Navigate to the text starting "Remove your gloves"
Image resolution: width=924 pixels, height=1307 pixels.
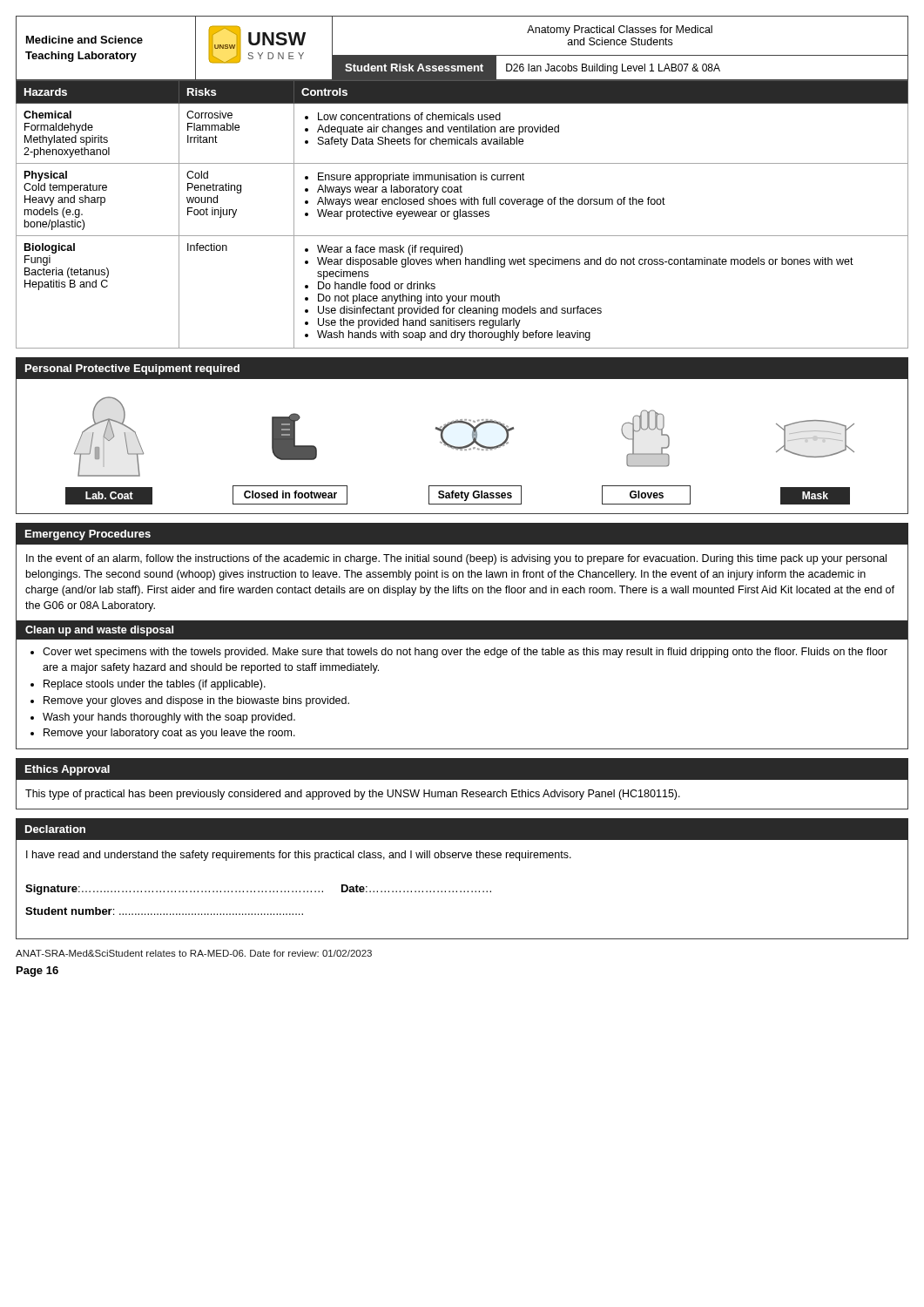[196, 700]
